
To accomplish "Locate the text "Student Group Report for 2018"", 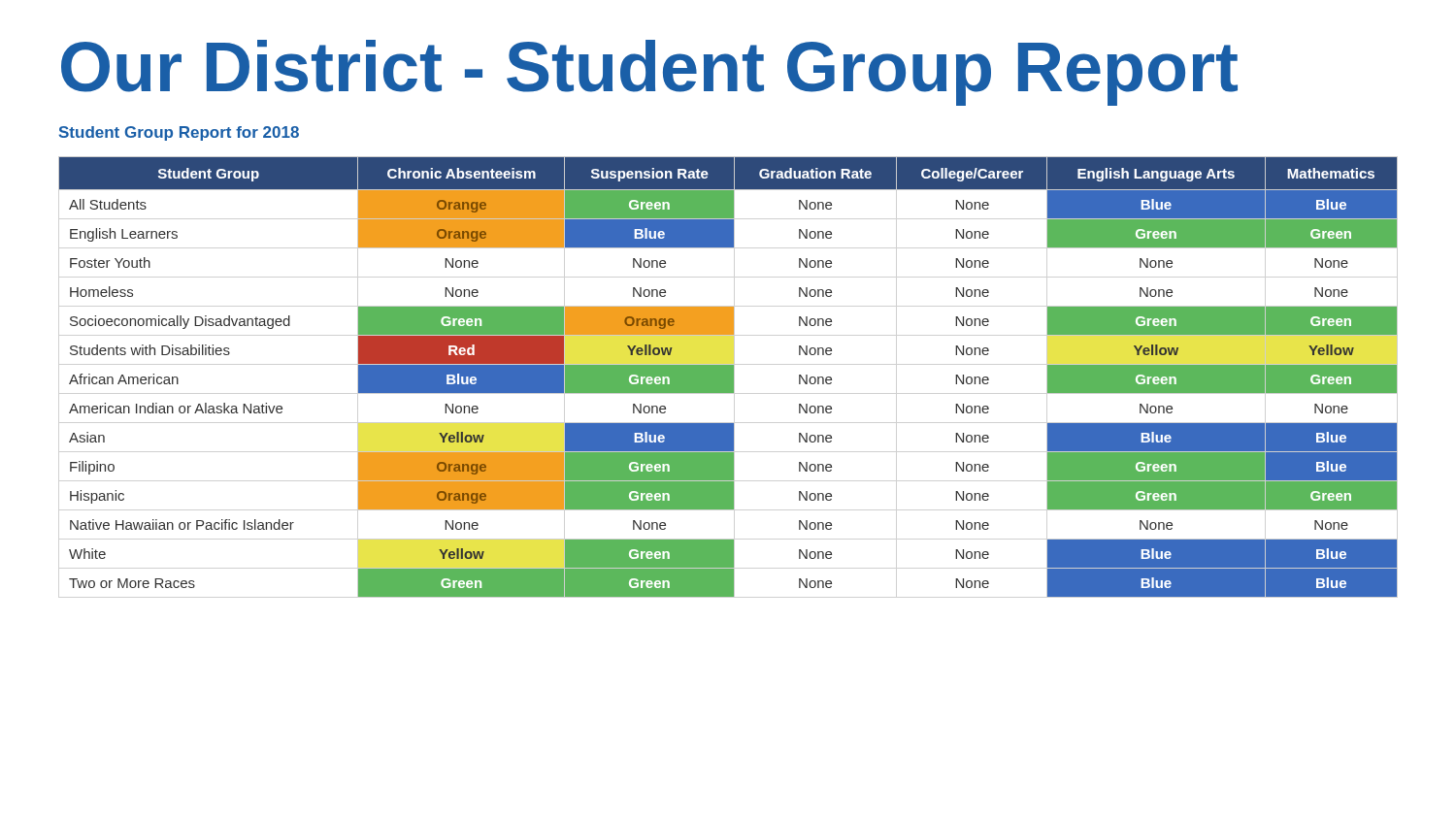I will pos(179,133).
